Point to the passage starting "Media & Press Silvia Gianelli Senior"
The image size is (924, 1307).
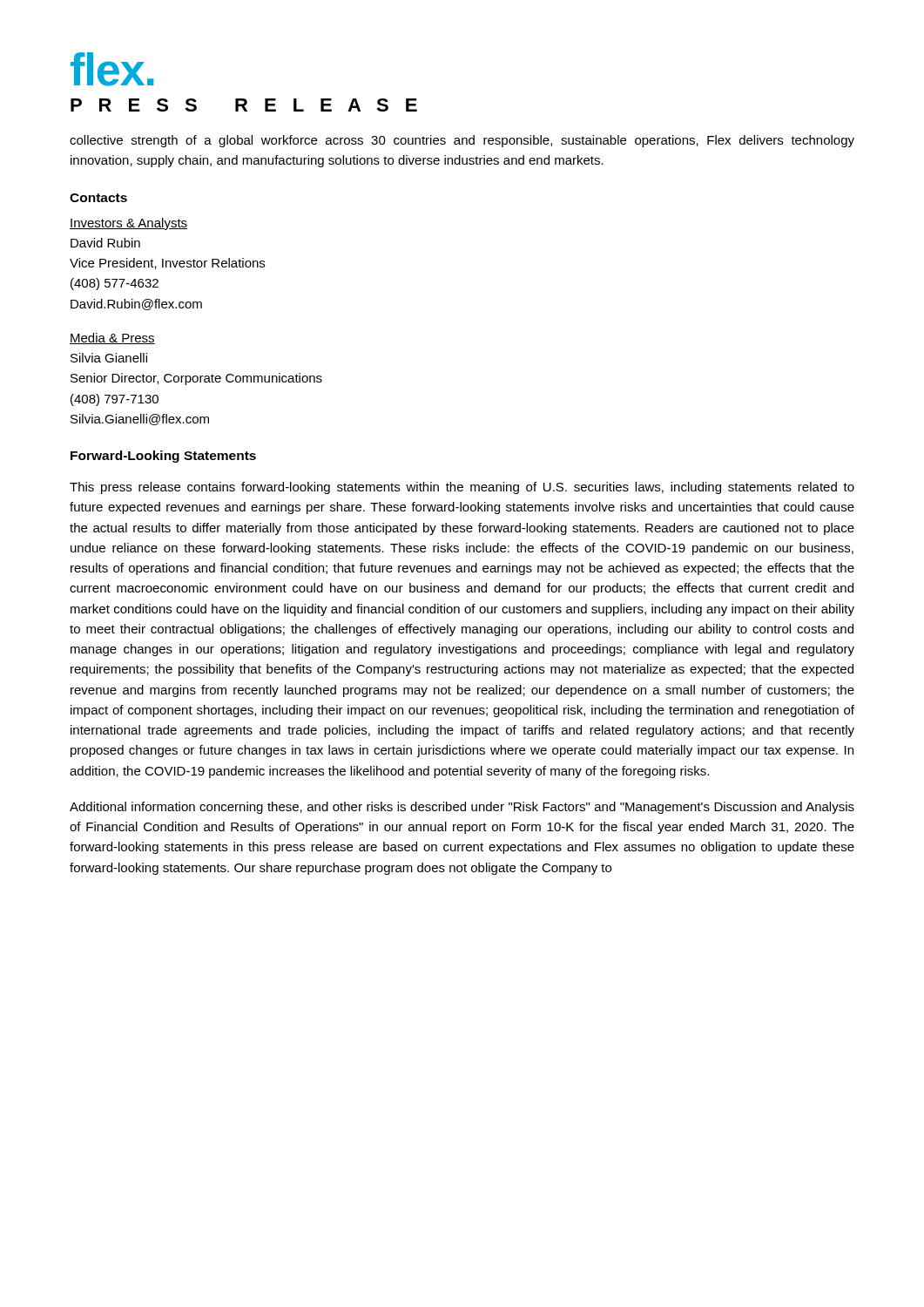112,339
